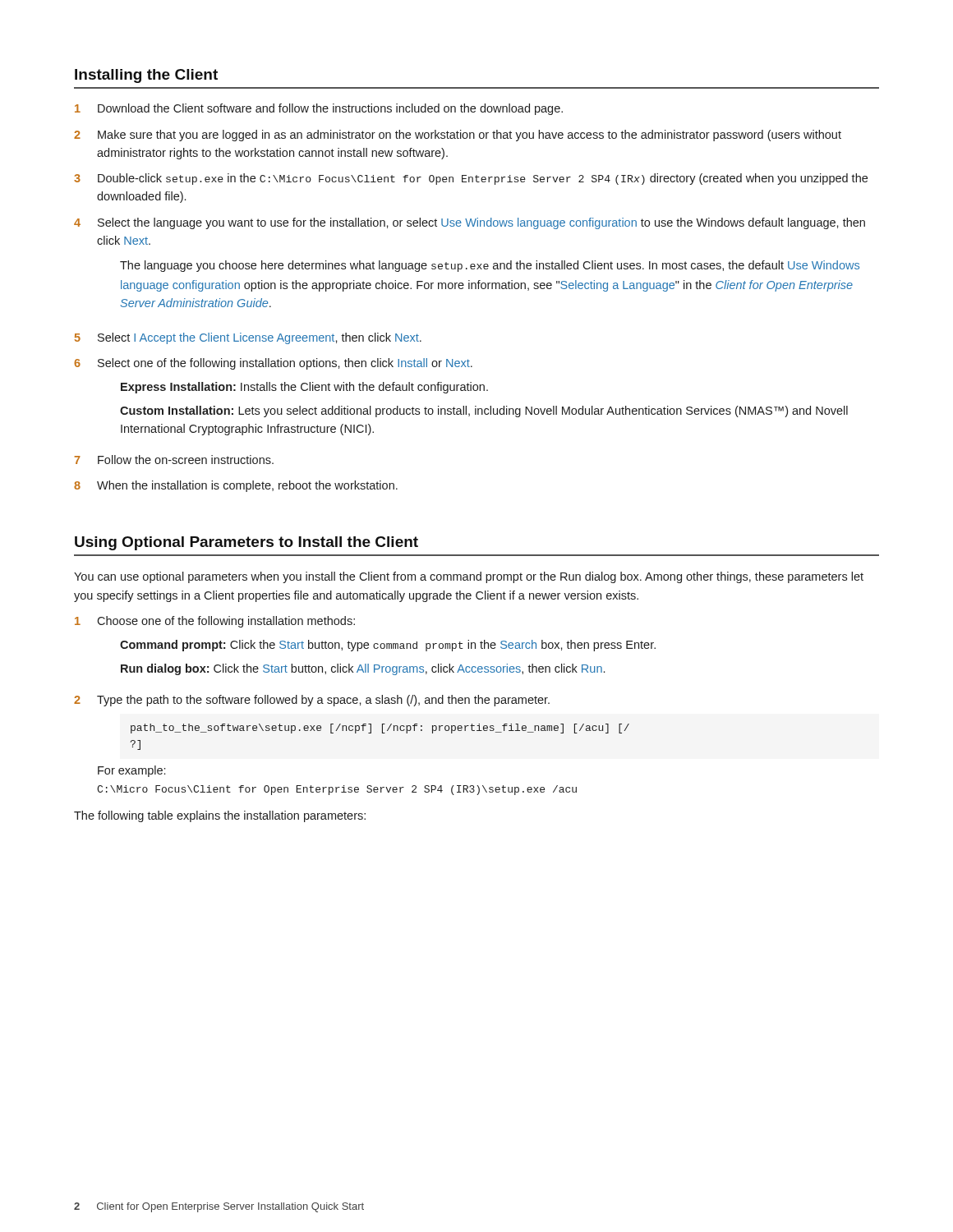The width and height of the screenshot is (953, 1232).
Task: Navigate to the passage starting "6 Select one of the following installation options,"
Action: (x=476, y=399)
